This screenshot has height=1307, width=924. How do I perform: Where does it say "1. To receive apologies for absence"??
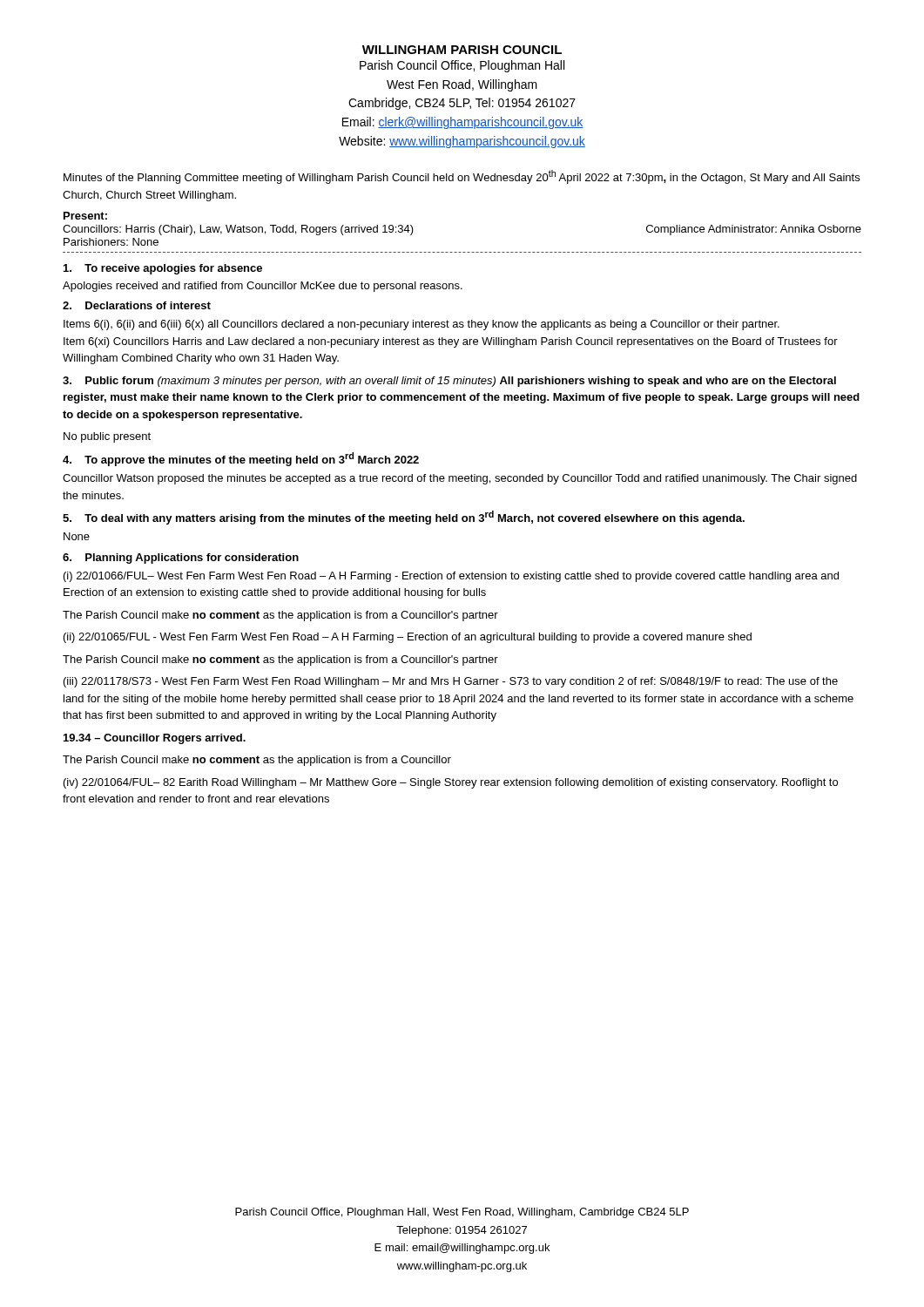point(163,268)
